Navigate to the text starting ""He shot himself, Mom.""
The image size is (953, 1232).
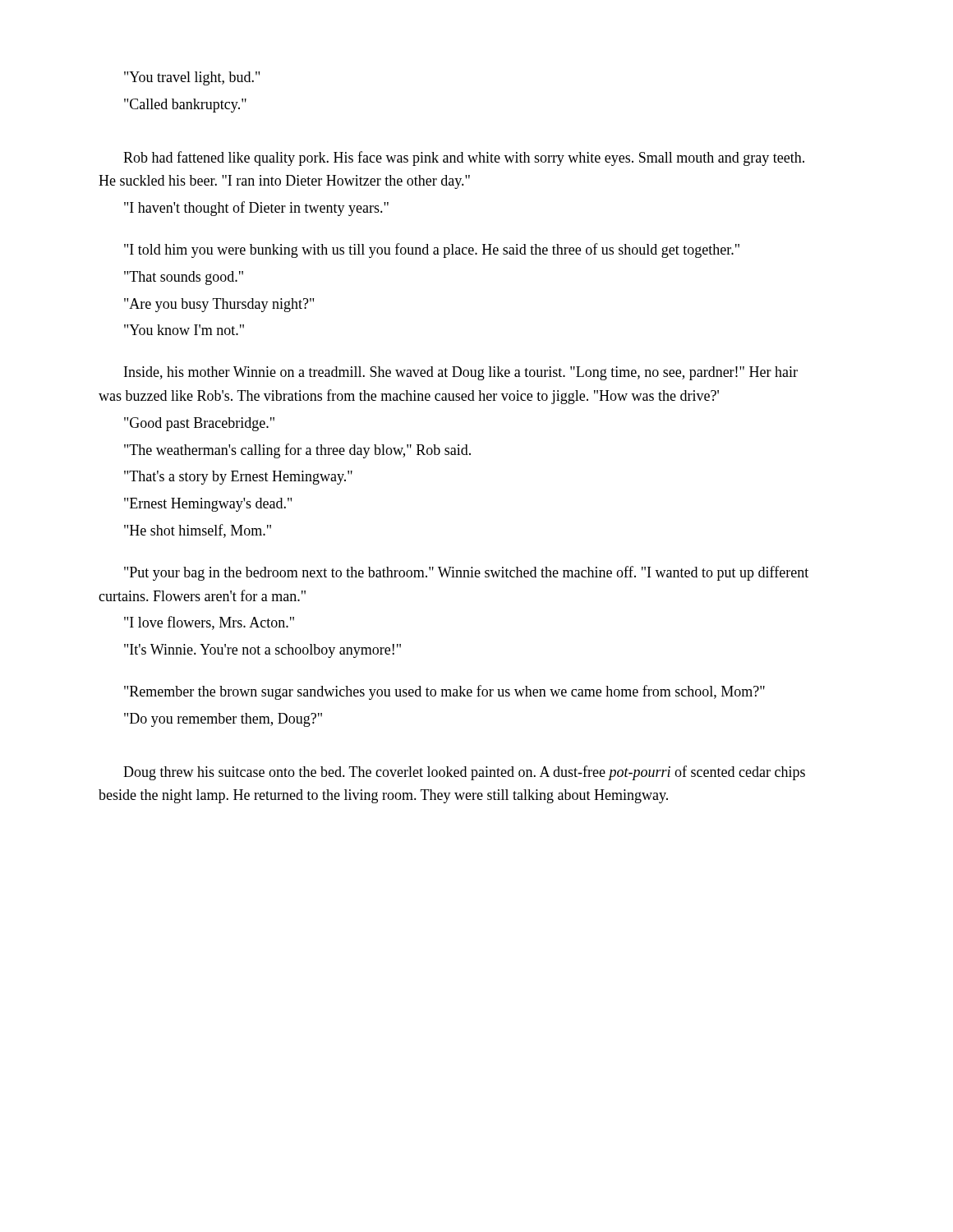(198, 531)
